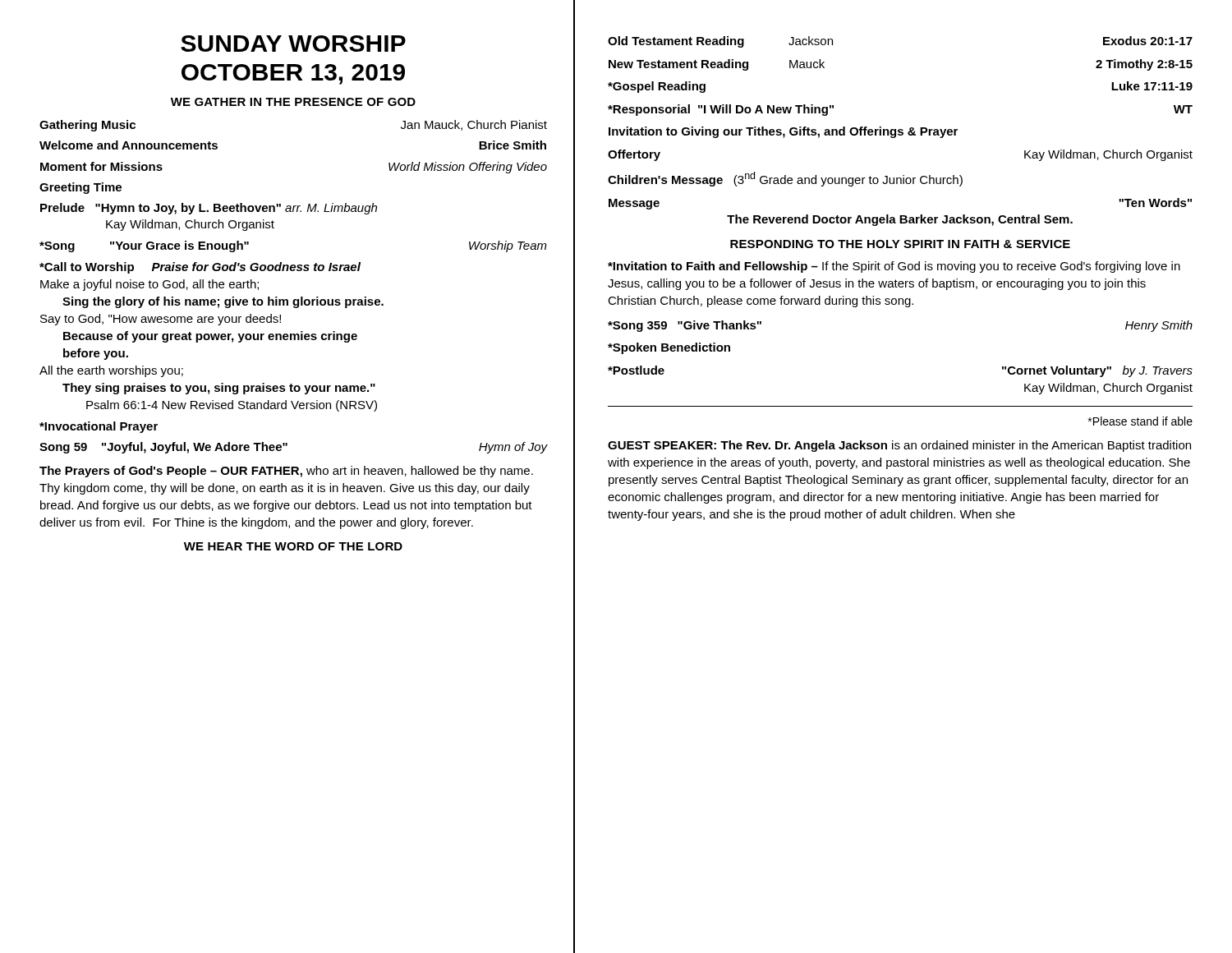Select the element starting "*Postlude "Cornet Voluntary" by J. Travers Kay"

[641, 371]
